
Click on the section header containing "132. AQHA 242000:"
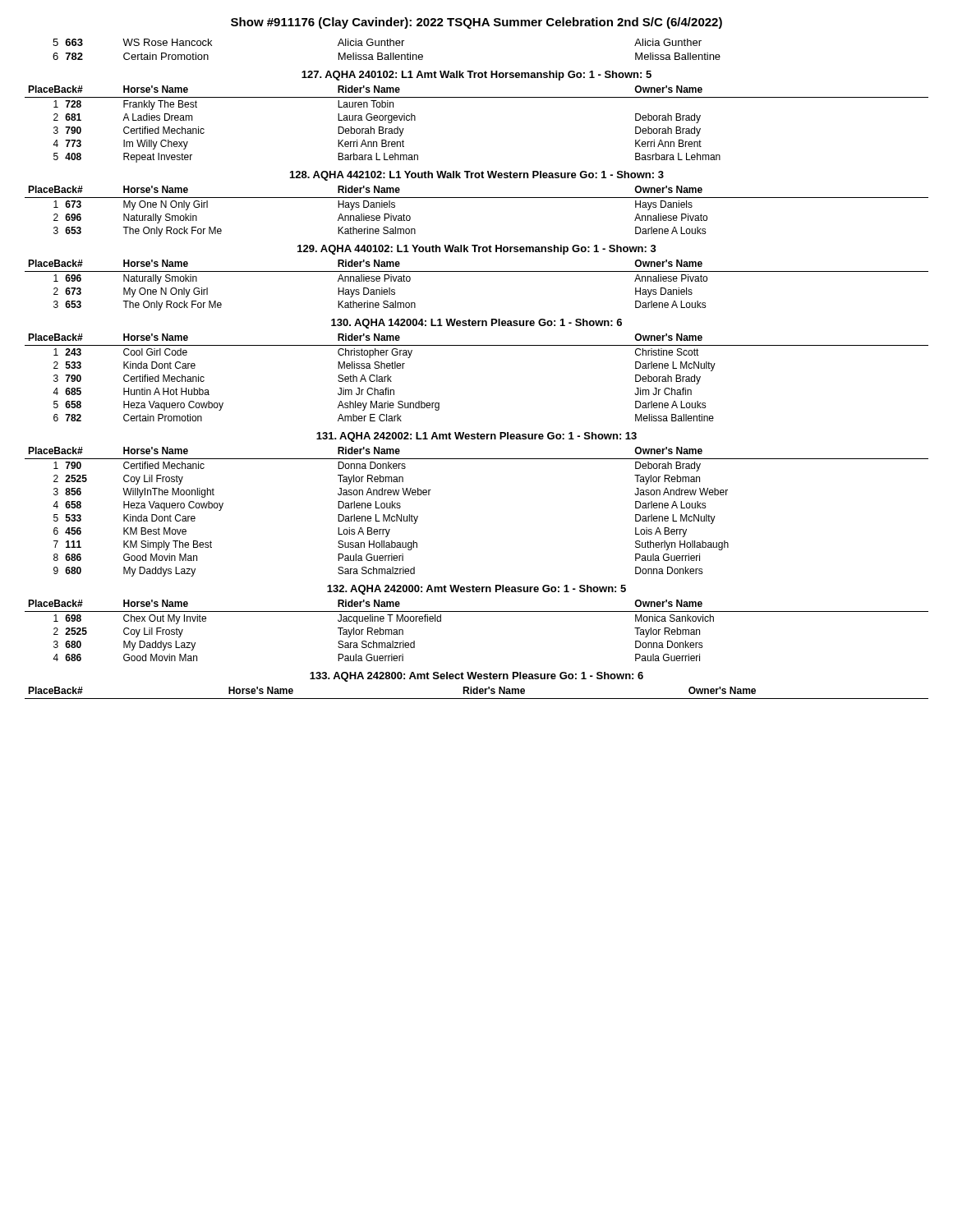tap(476, 589)
